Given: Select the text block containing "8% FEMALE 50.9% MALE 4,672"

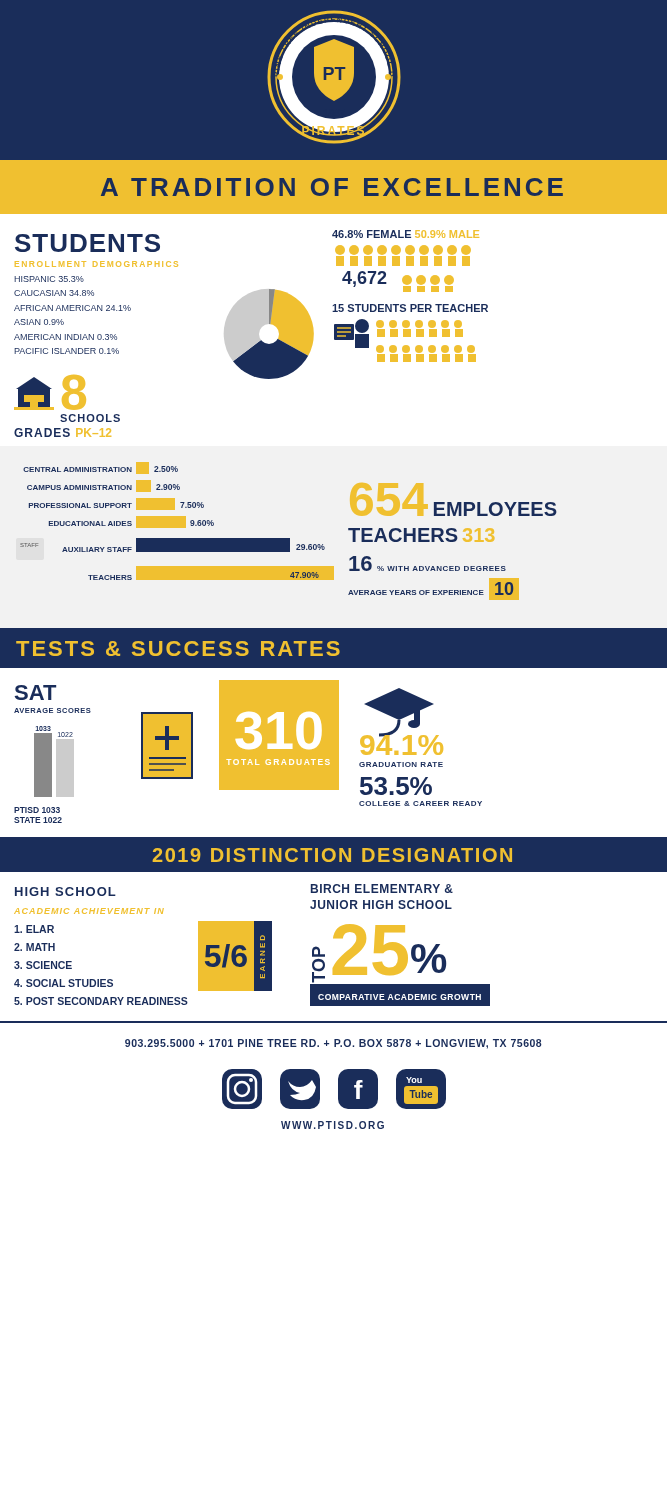Looking at the screenshot, I should (493, 297).
